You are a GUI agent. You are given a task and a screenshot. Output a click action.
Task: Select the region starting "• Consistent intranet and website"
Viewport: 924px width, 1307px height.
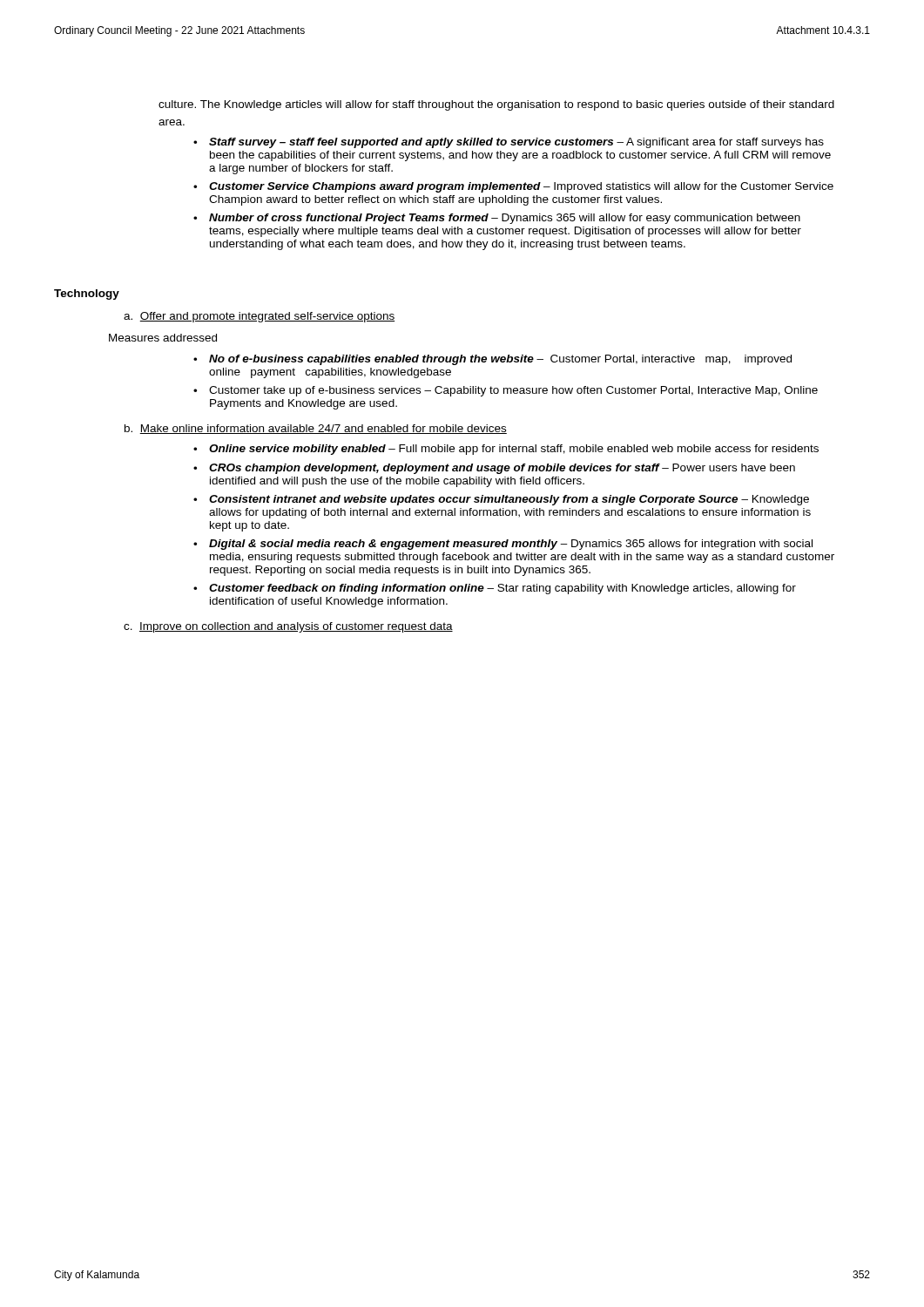tap(514, 512)
